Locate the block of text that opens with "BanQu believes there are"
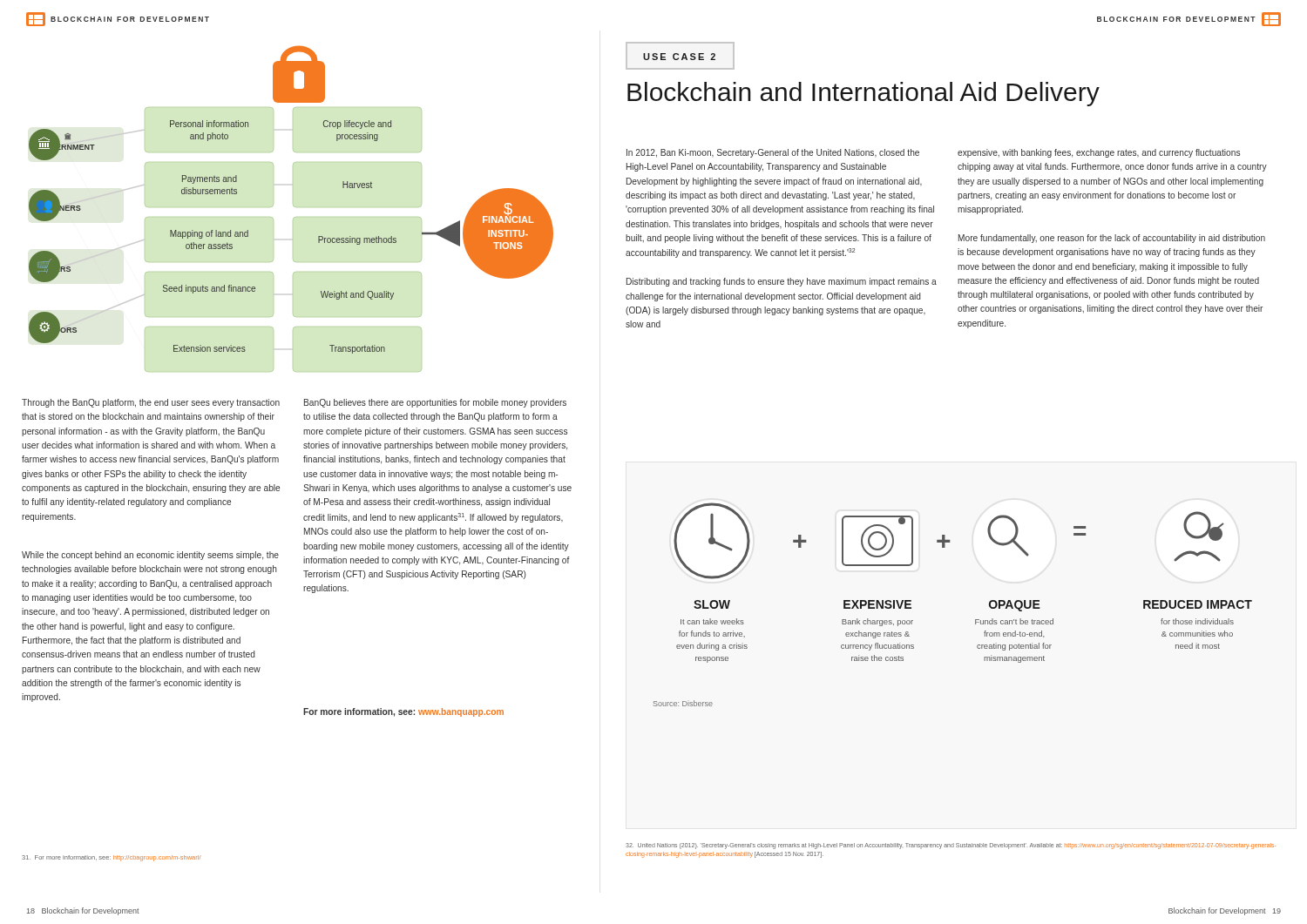Image resolution: width=1307 pixels, height=924 pixels. [x=438, y=496]
